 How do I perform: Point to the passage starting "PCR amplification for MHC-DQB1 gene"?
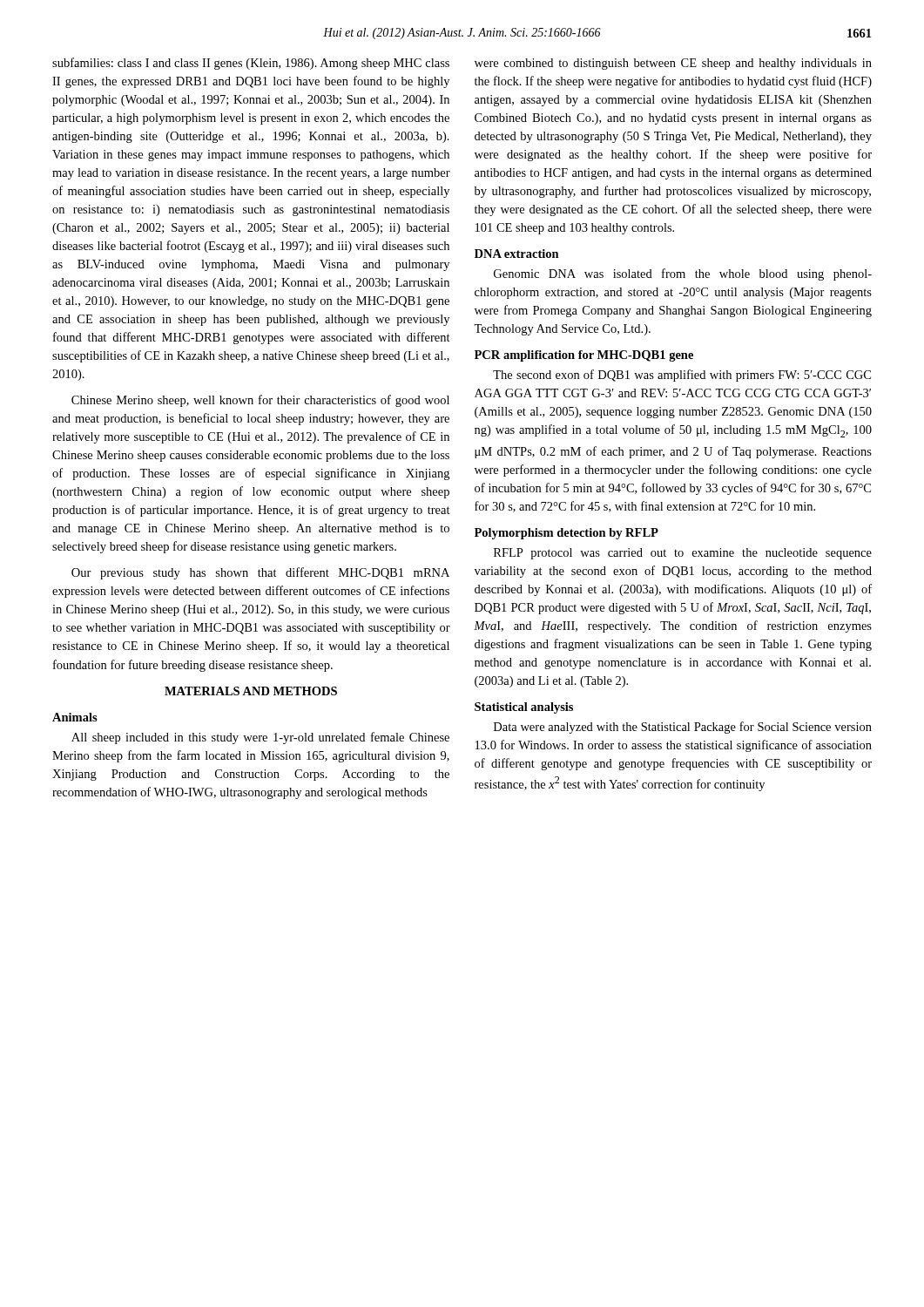pos(673,355)
